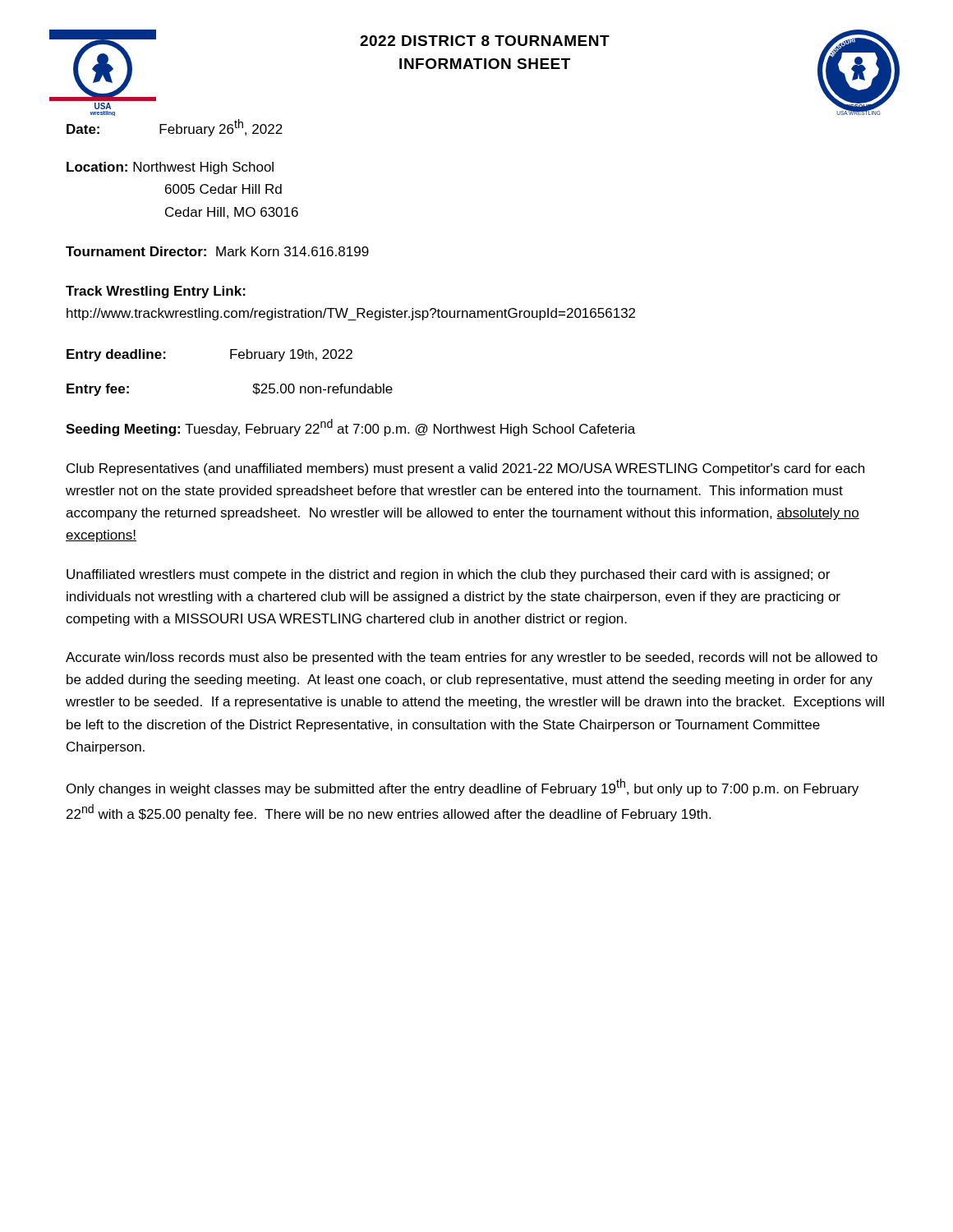This screenshot has height=1232, width=953.
Task: Locate the element starting "Only changes in"
Action: pos(462,799)
